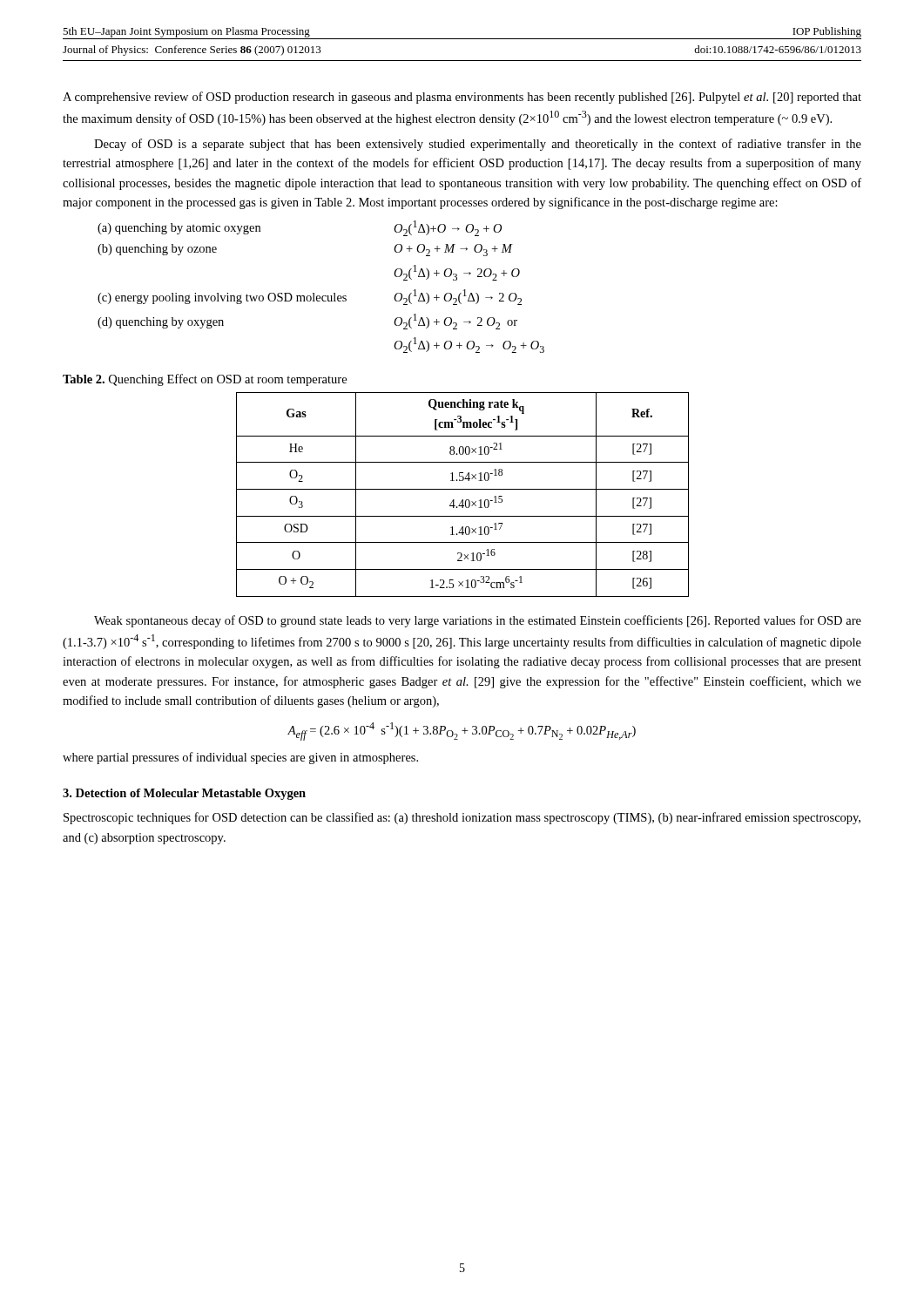Navigate to the region starting "Spectroscopic techniques for OSD detection can be"
This screenshot has height=1307, width=924.
pyautogui.click(x=462, y=827)
